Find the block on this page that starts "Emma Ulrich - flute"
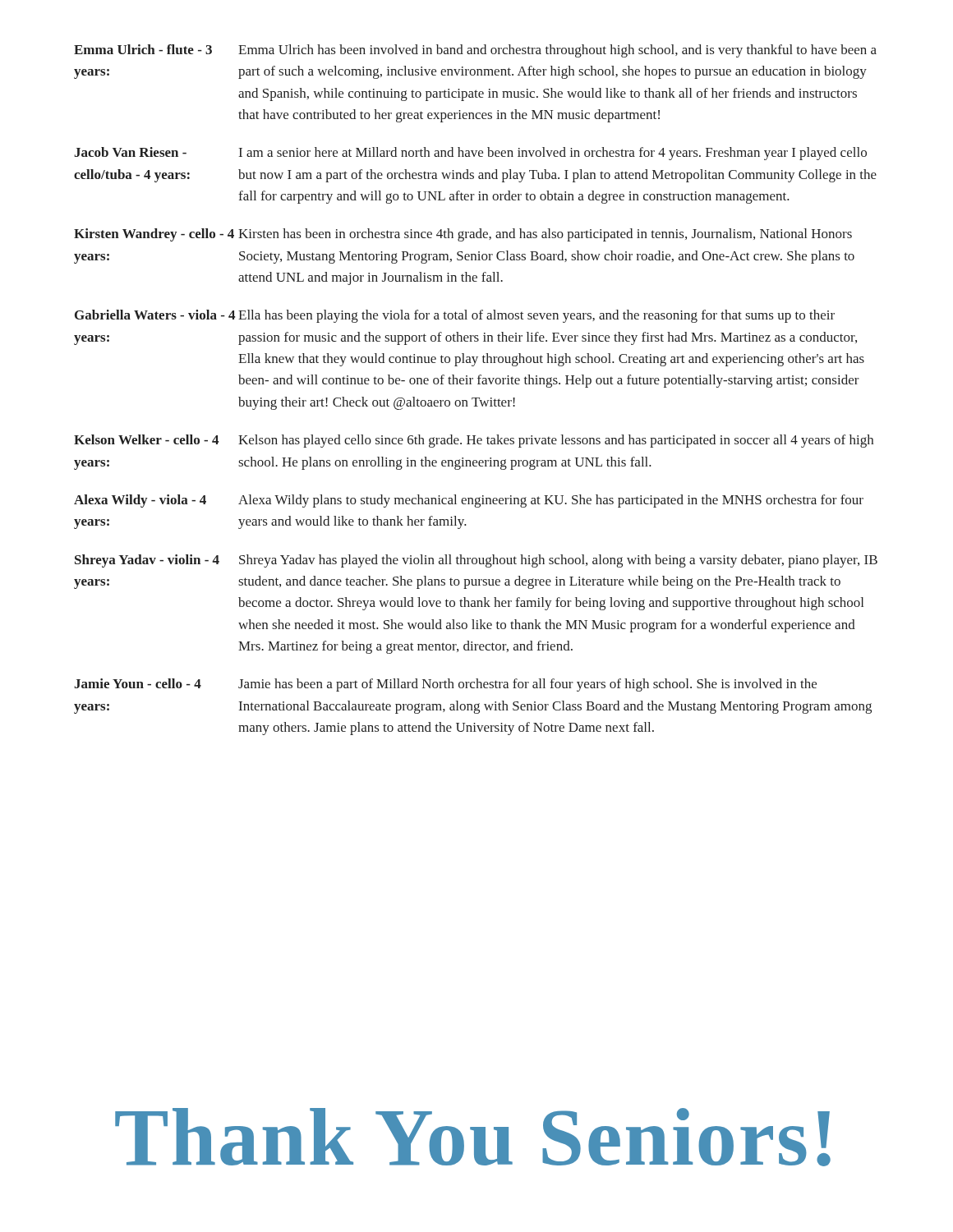Viewport: 953px width, 1232px height. (x=476, y=83)
